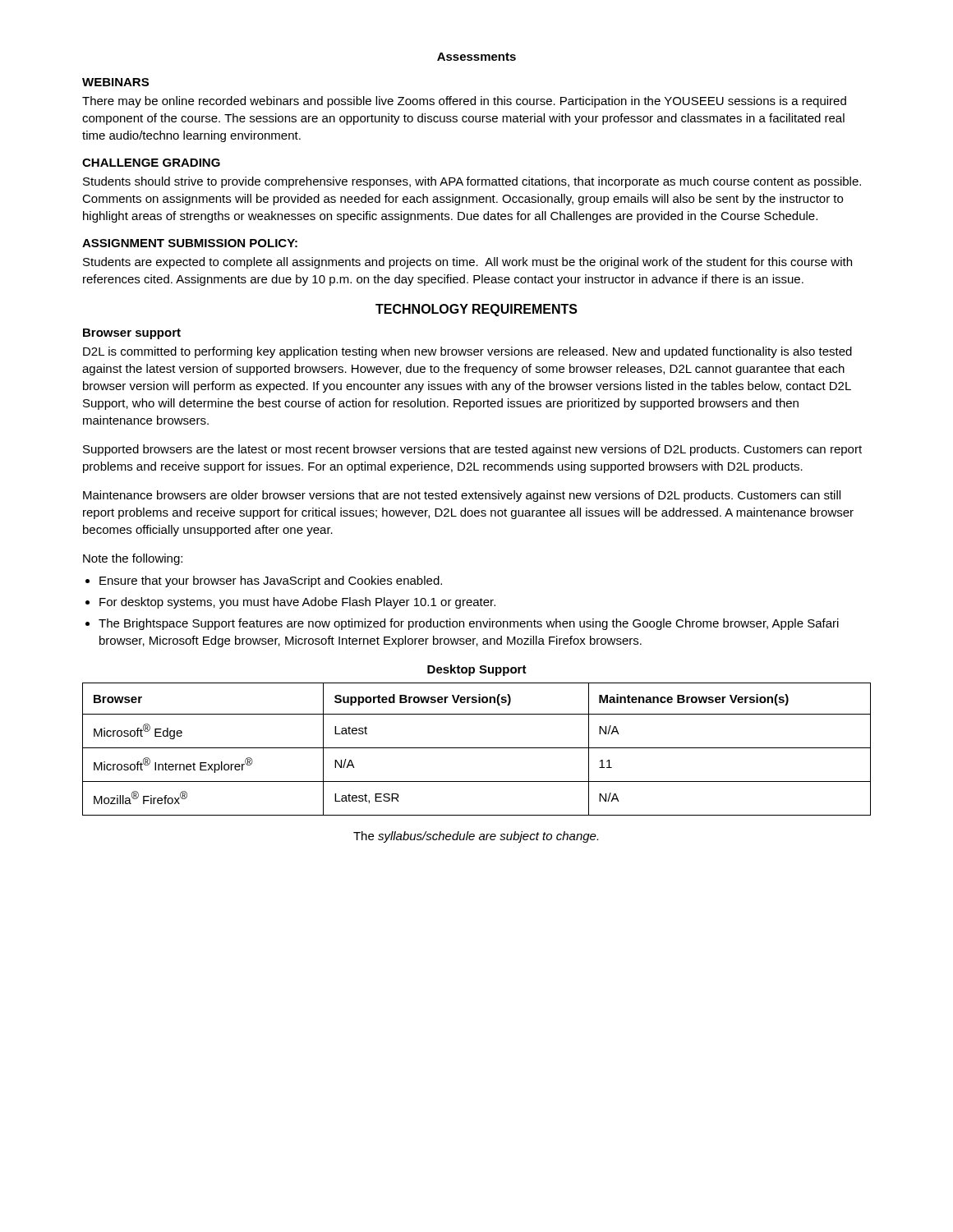The width and height of the screenshot is (953, 1232).
Task: Find the text block that reads "D2L is committed to performing"
Action: 467,386
